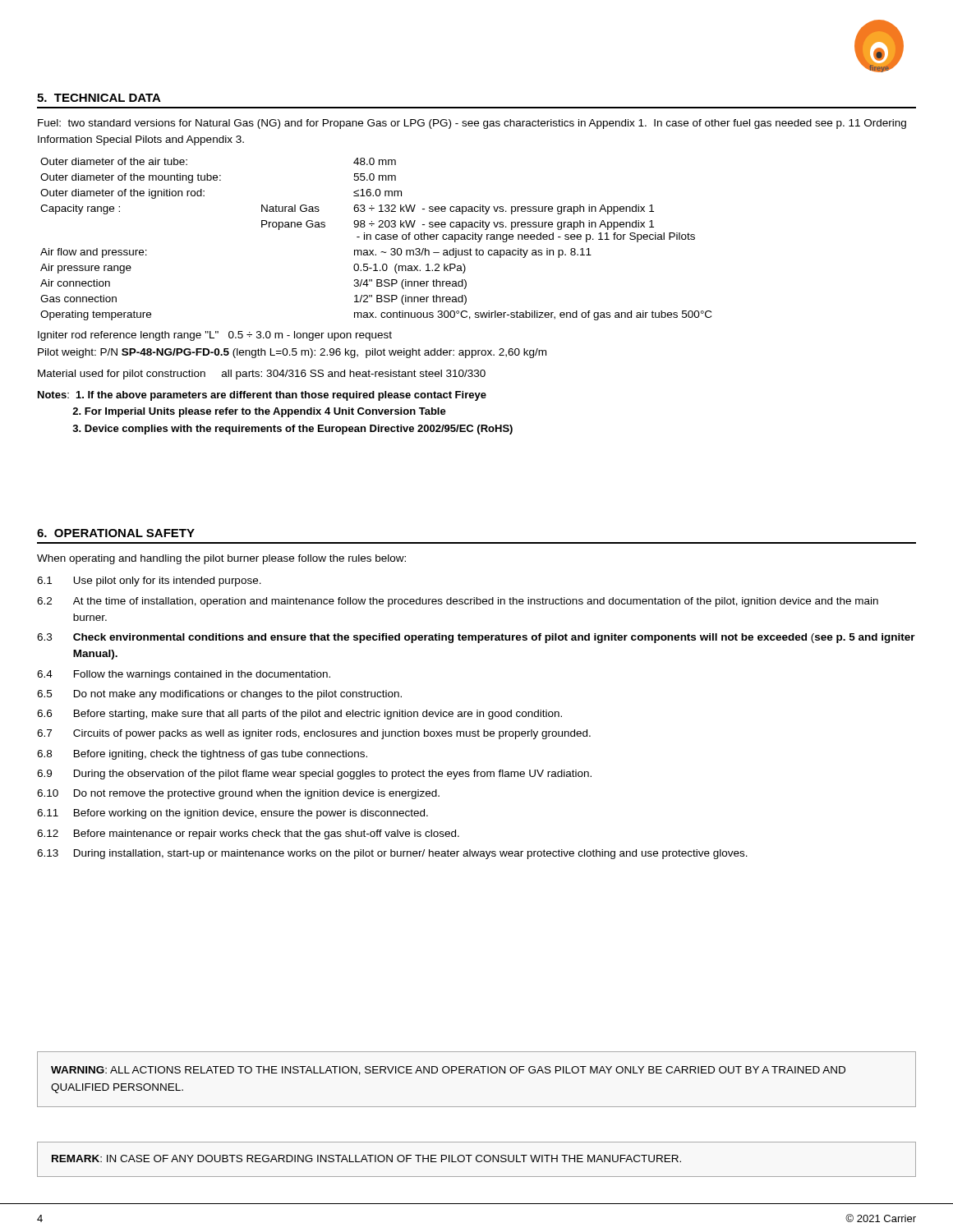The width and height of the screenshot is (953, 1232).
Task: Click on the list item containing "6.8 Before igniting, check the tightness"
Action: pos(202,755)
